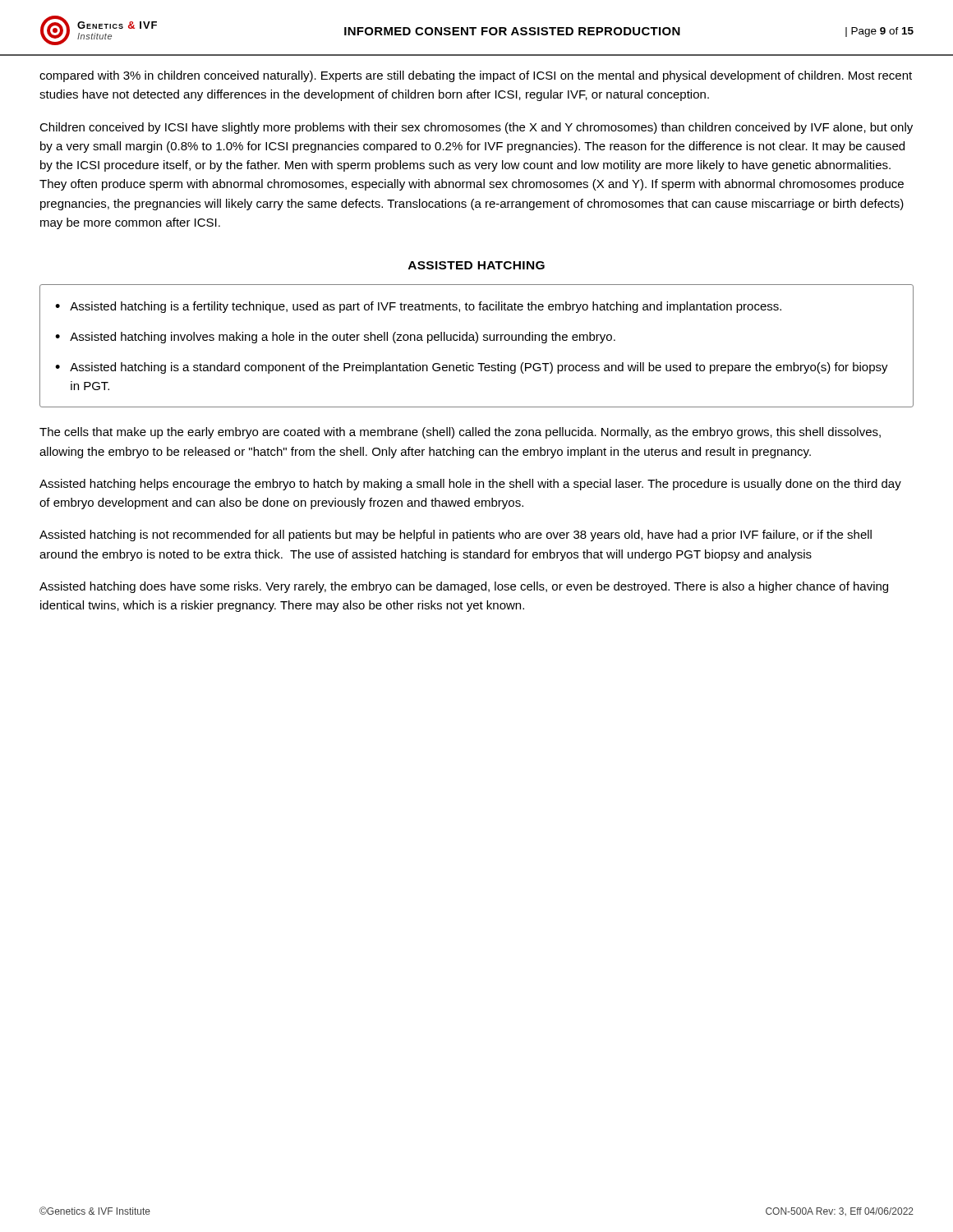Find the text block starting "Assisted hatching is not"
This screenshot has width=953, height=1232.
tap(456, 544)
